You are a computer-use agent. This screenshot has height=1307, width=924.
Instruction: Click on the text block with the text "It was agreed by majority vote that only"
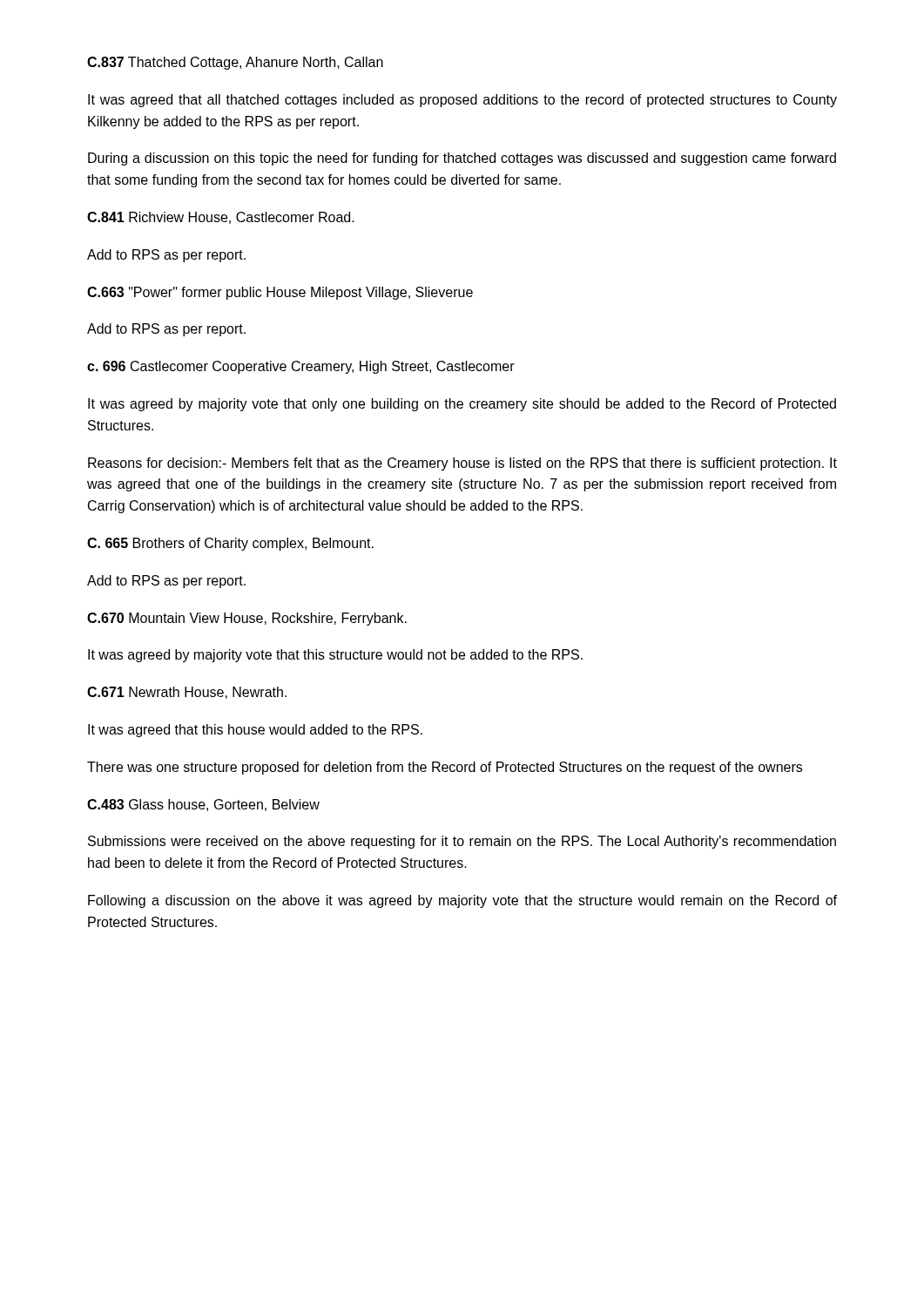[462, 415]
